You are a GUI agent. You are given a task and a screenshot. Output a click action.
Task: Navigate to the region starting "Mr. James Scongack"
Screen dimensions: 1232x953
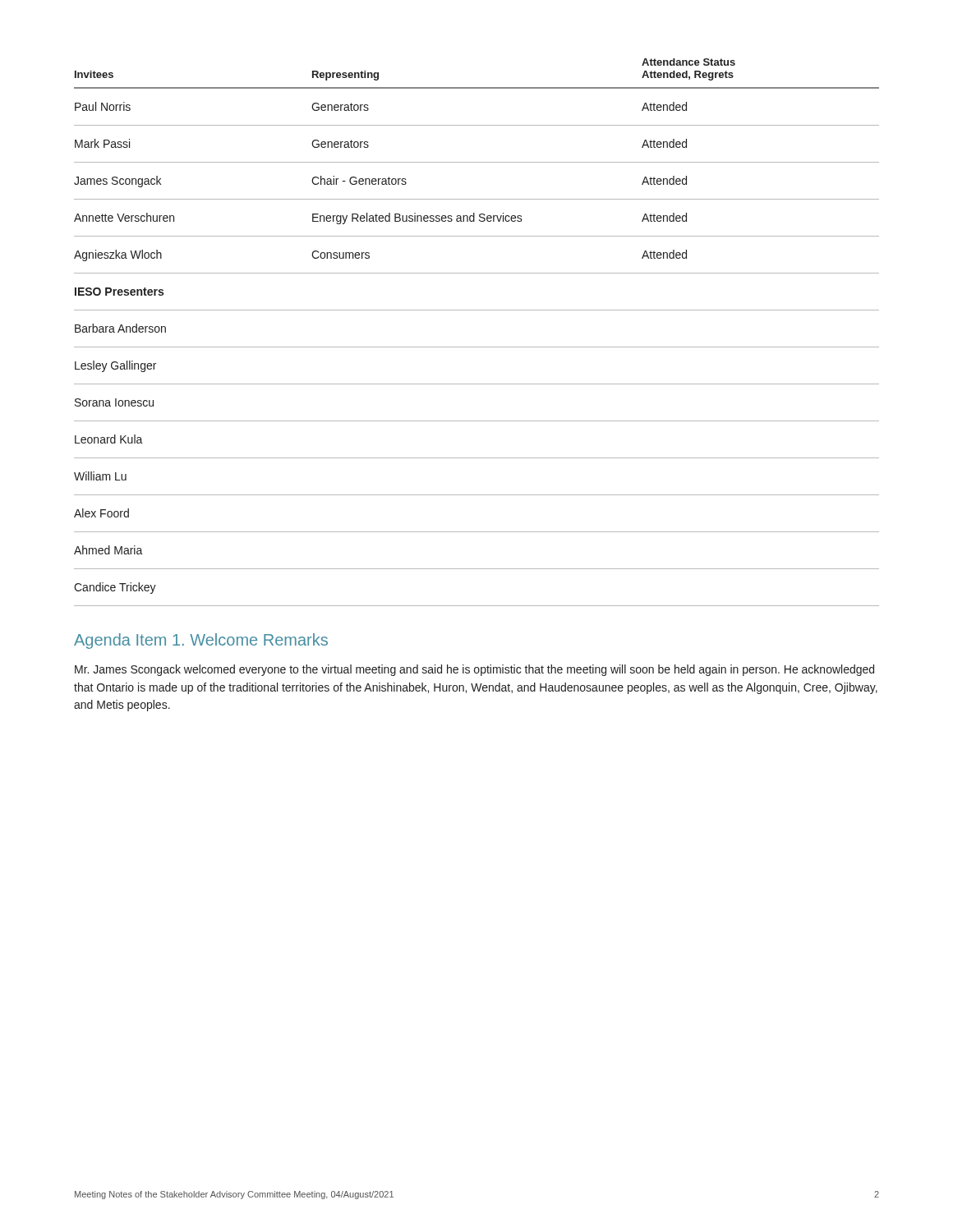point(476,688)
